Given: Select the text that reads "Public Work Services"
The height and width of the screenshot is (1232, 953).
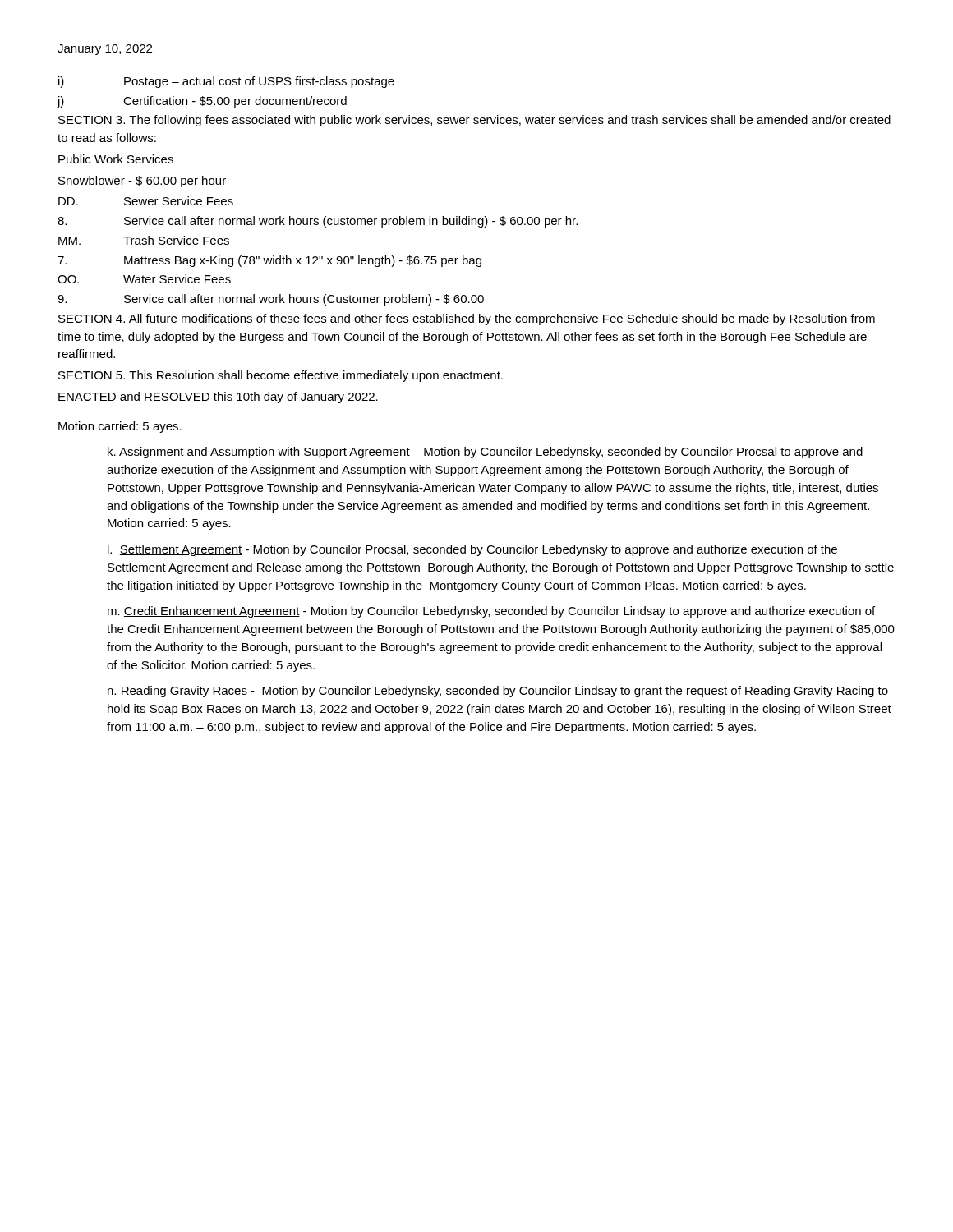Looking at the screenshot, I should [116, 159].
